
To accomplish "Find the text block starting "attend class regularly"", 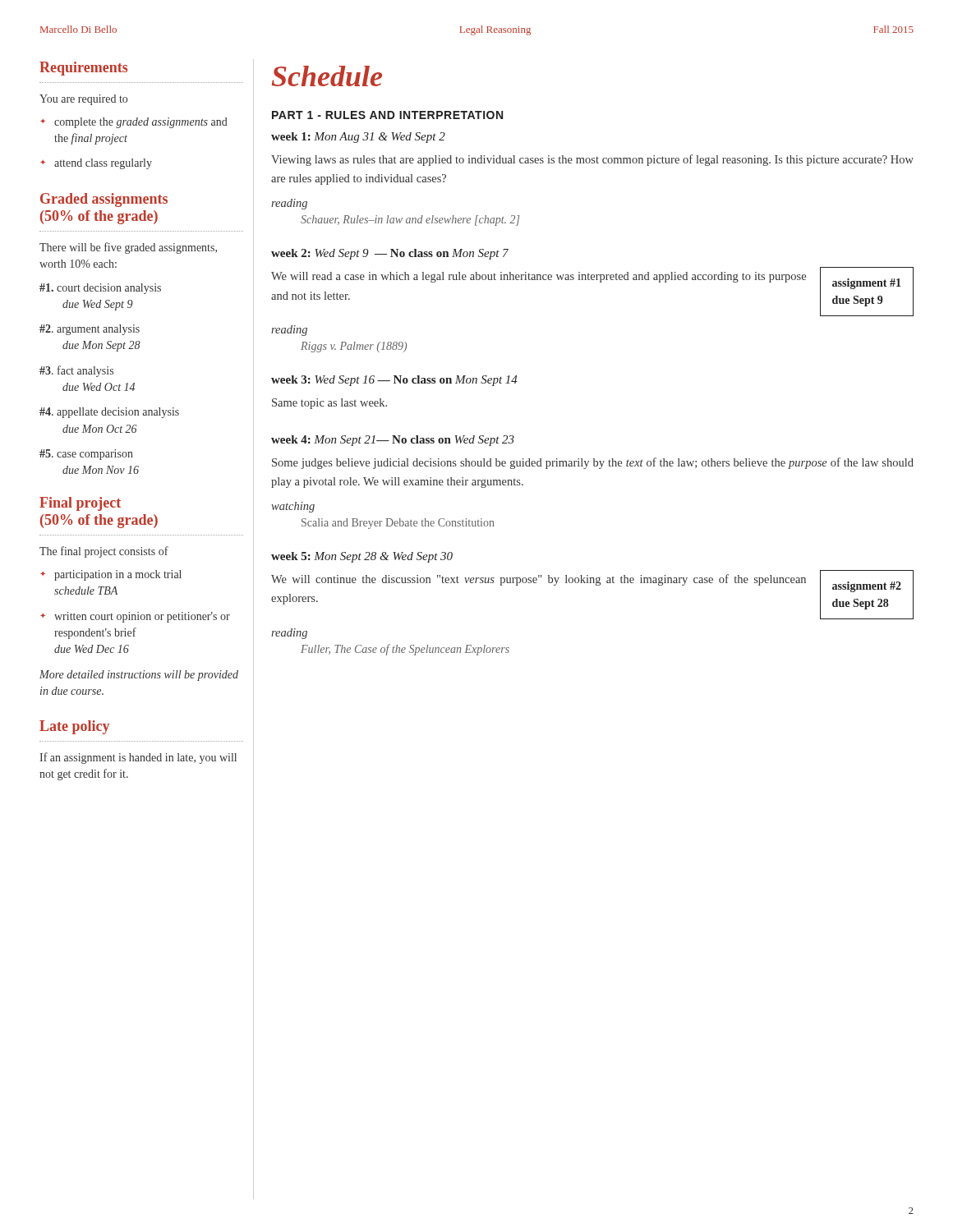I will coord(103,163).
